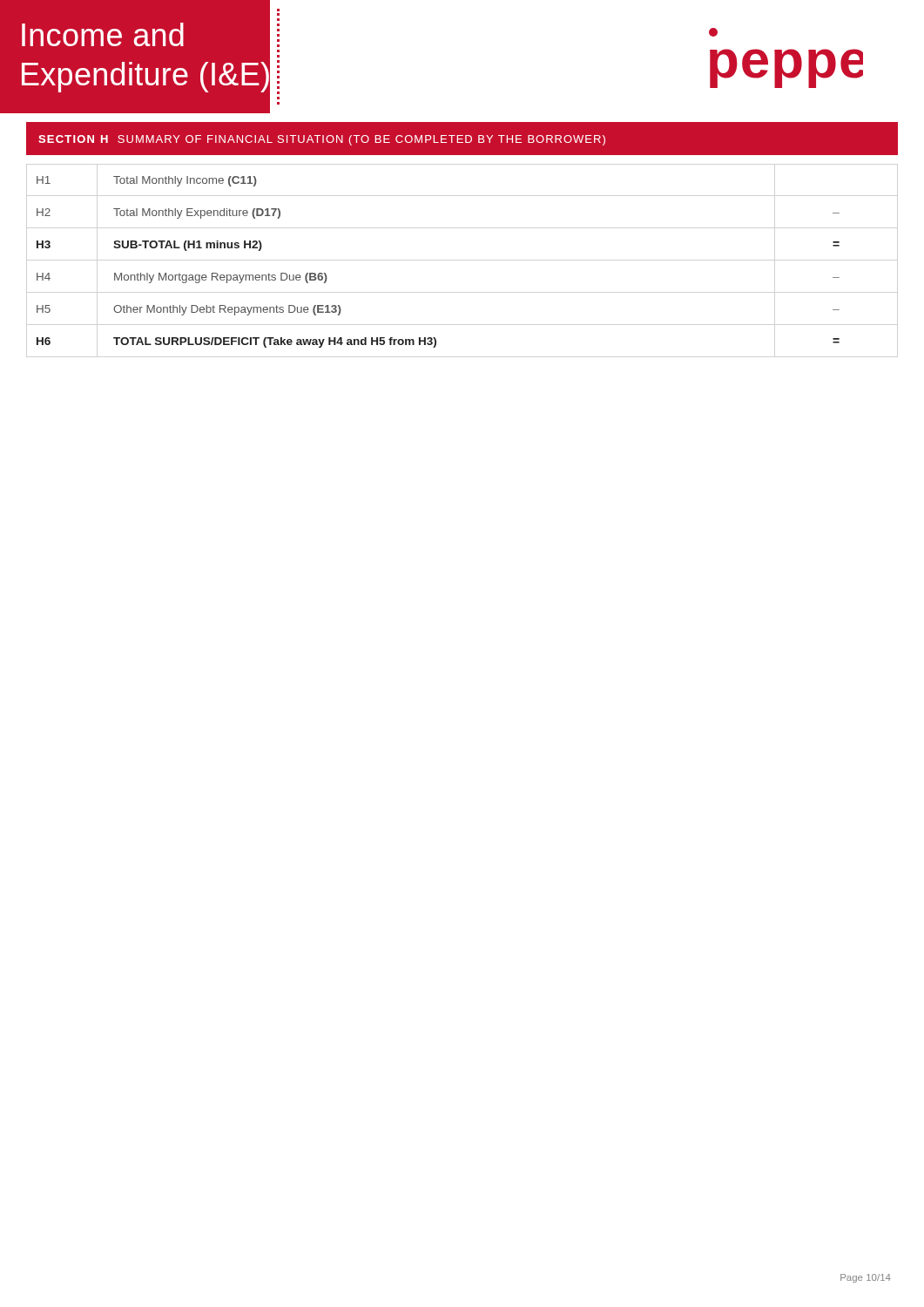Select the logo
Image resolution: width=924 pixels, height=1307 pixels.
[x=785, y=57]
